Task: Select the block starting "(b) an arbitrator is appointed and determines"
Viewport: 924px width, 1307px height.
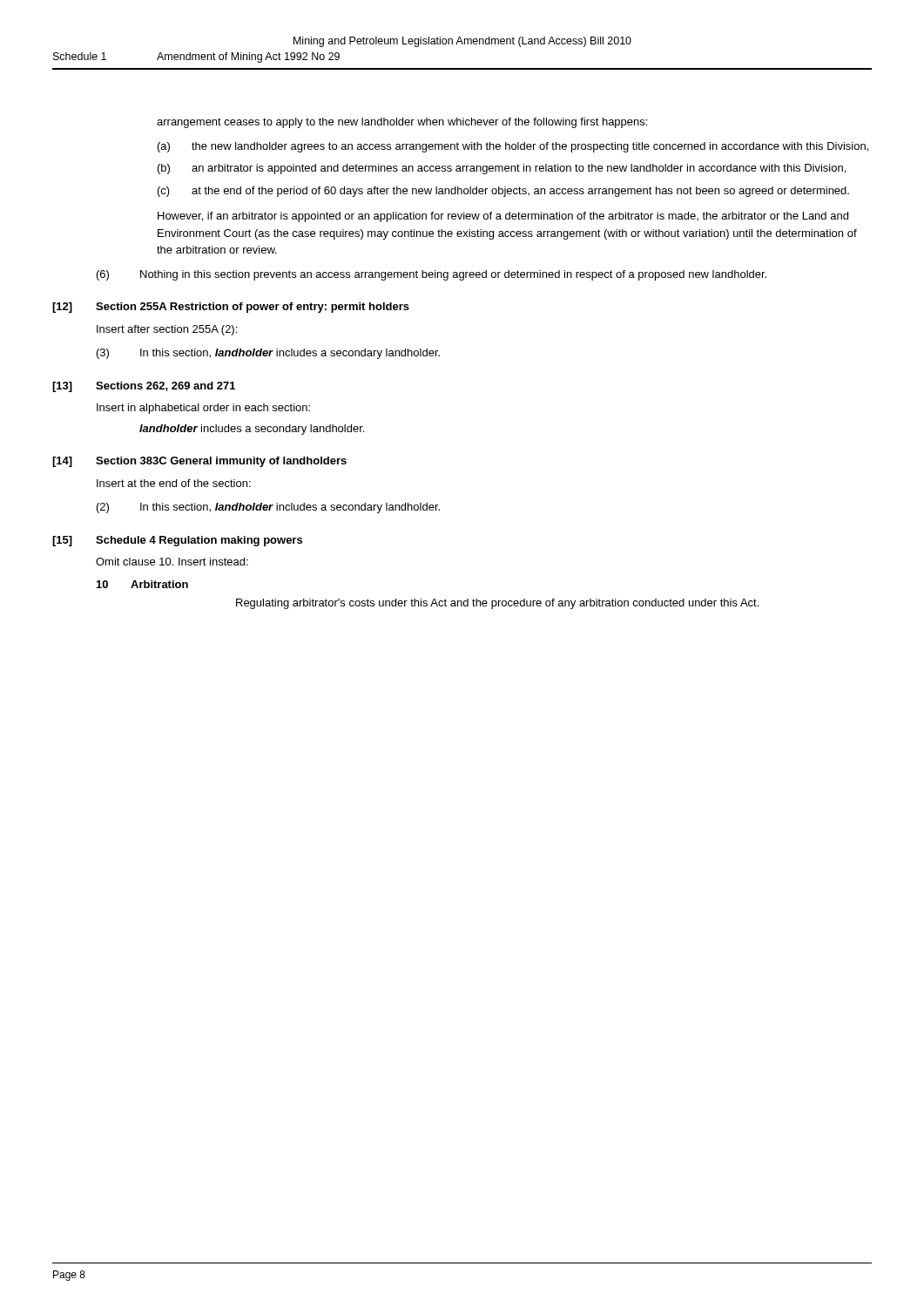Action: 514,168
